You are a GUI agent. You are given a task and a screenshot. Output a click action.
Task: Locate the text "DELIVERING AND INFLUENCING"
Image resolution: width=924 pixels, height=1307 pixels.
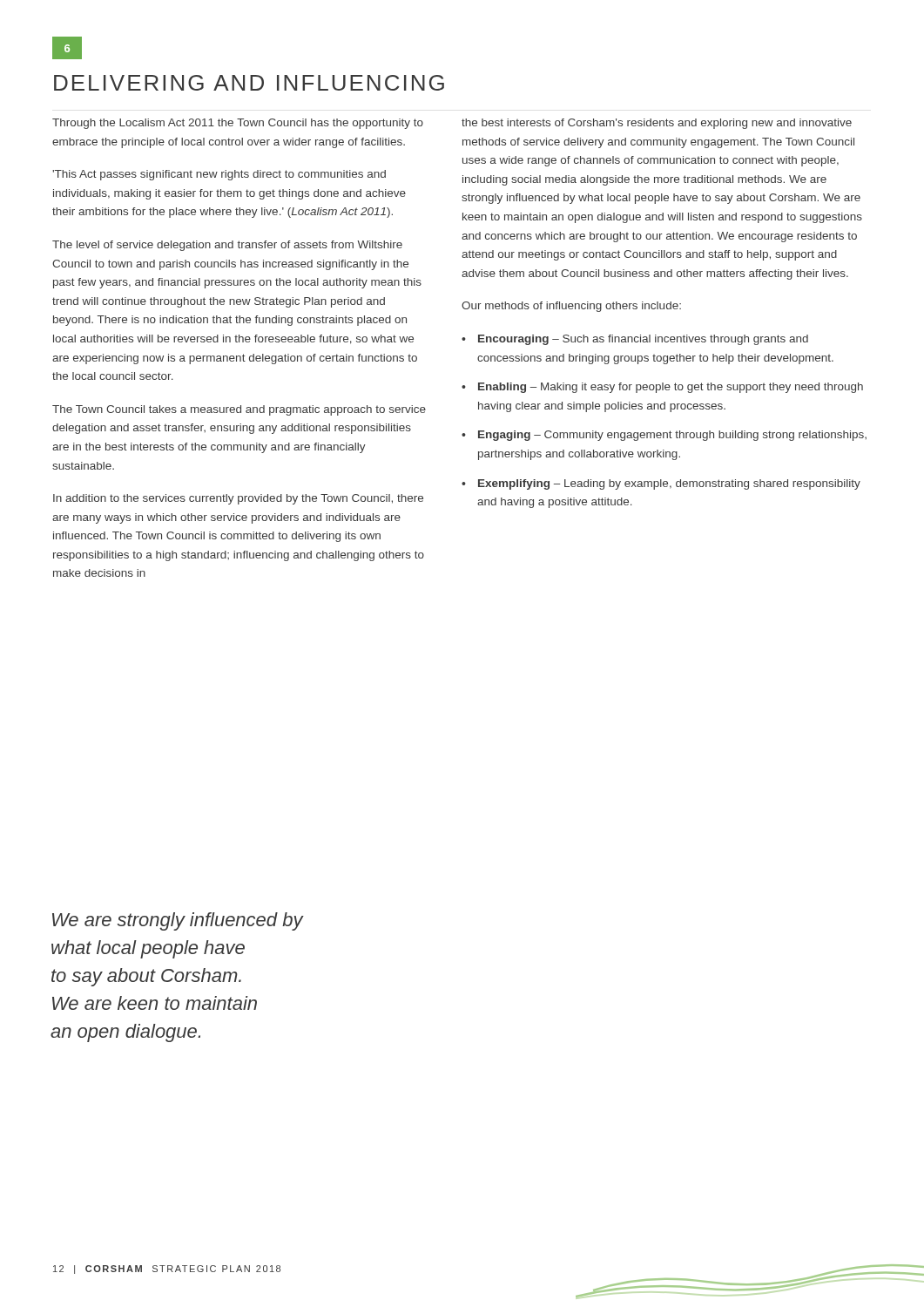coord(250,83)
